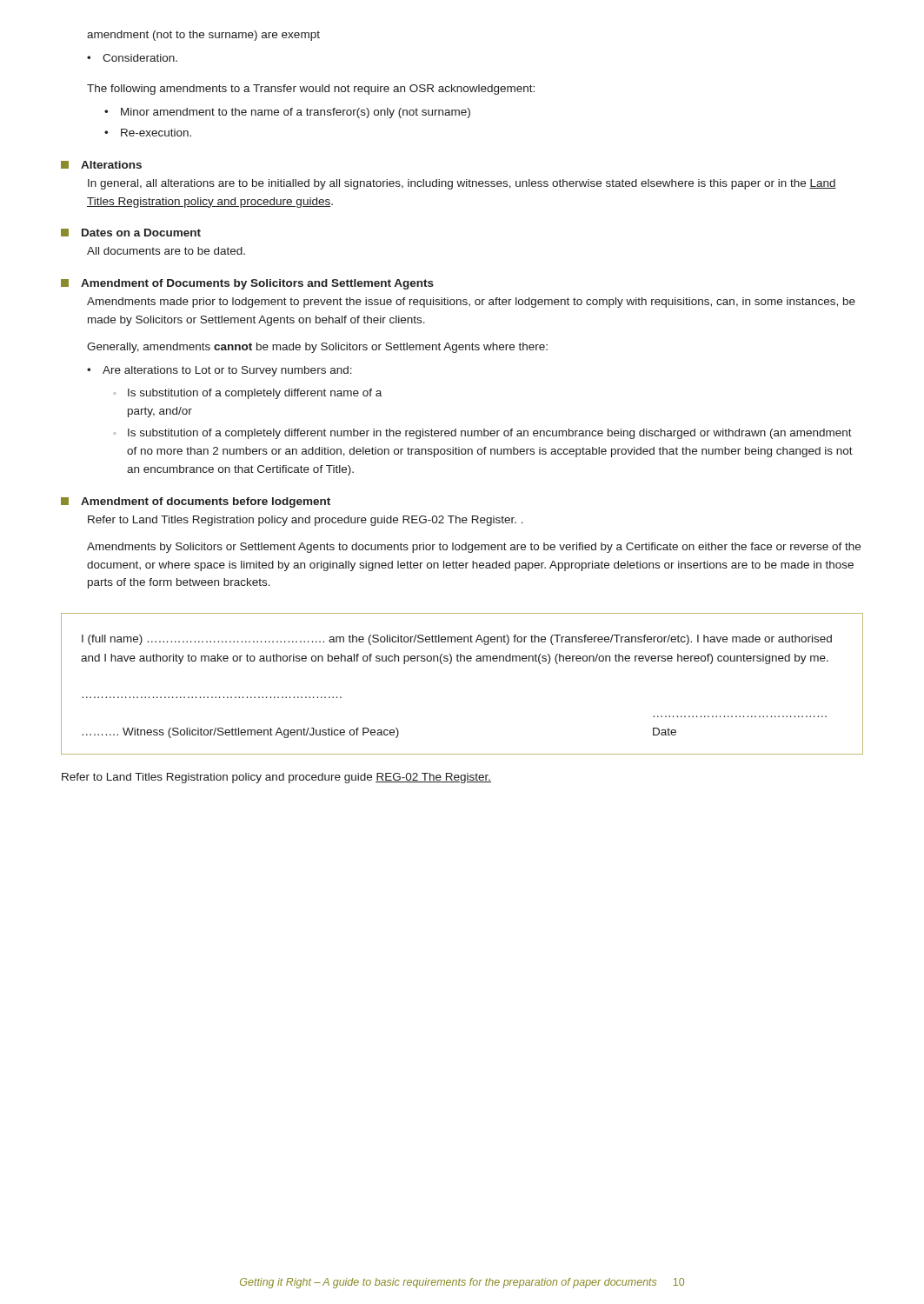Viewport: 924px width, 1304px height.
Task: Click the passage that begins "Generally, amendments cannot be made by"
Action: (318, 347)
